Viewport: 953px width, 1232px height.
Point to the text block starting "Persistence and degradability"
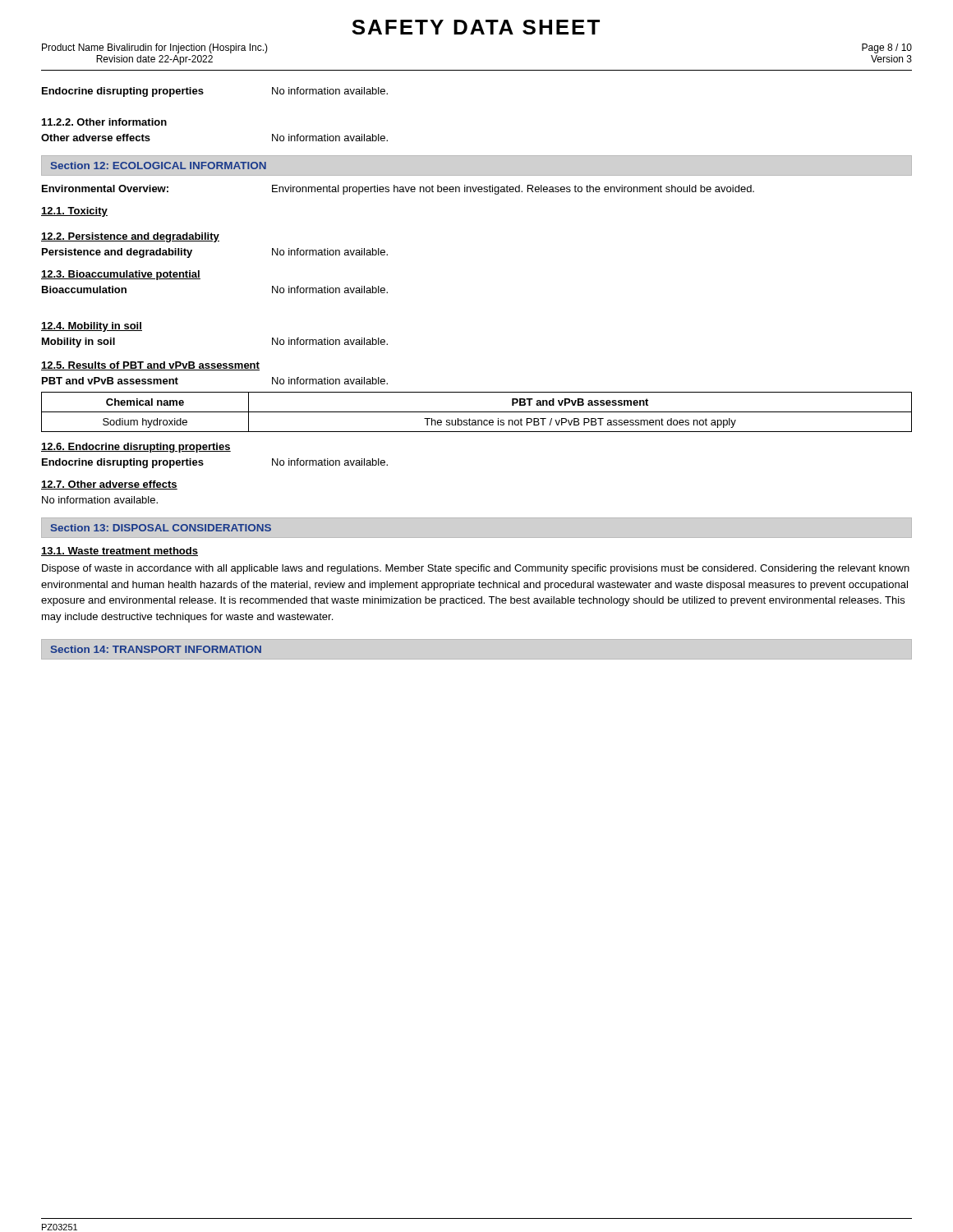pyautogui.click(x=117, y=252)
